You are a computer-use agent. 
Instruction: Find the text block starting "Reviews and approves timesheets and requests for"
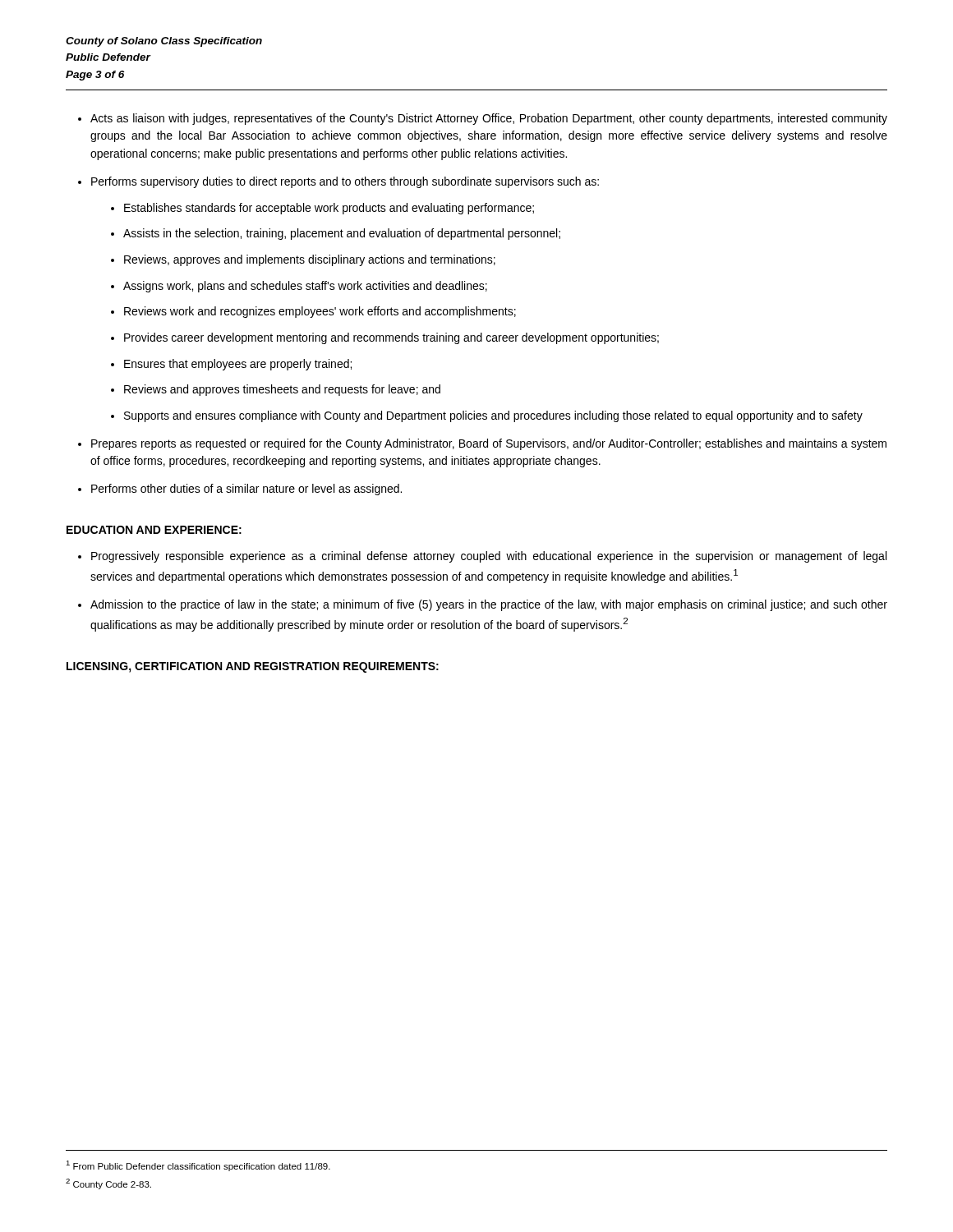(282, 390)
